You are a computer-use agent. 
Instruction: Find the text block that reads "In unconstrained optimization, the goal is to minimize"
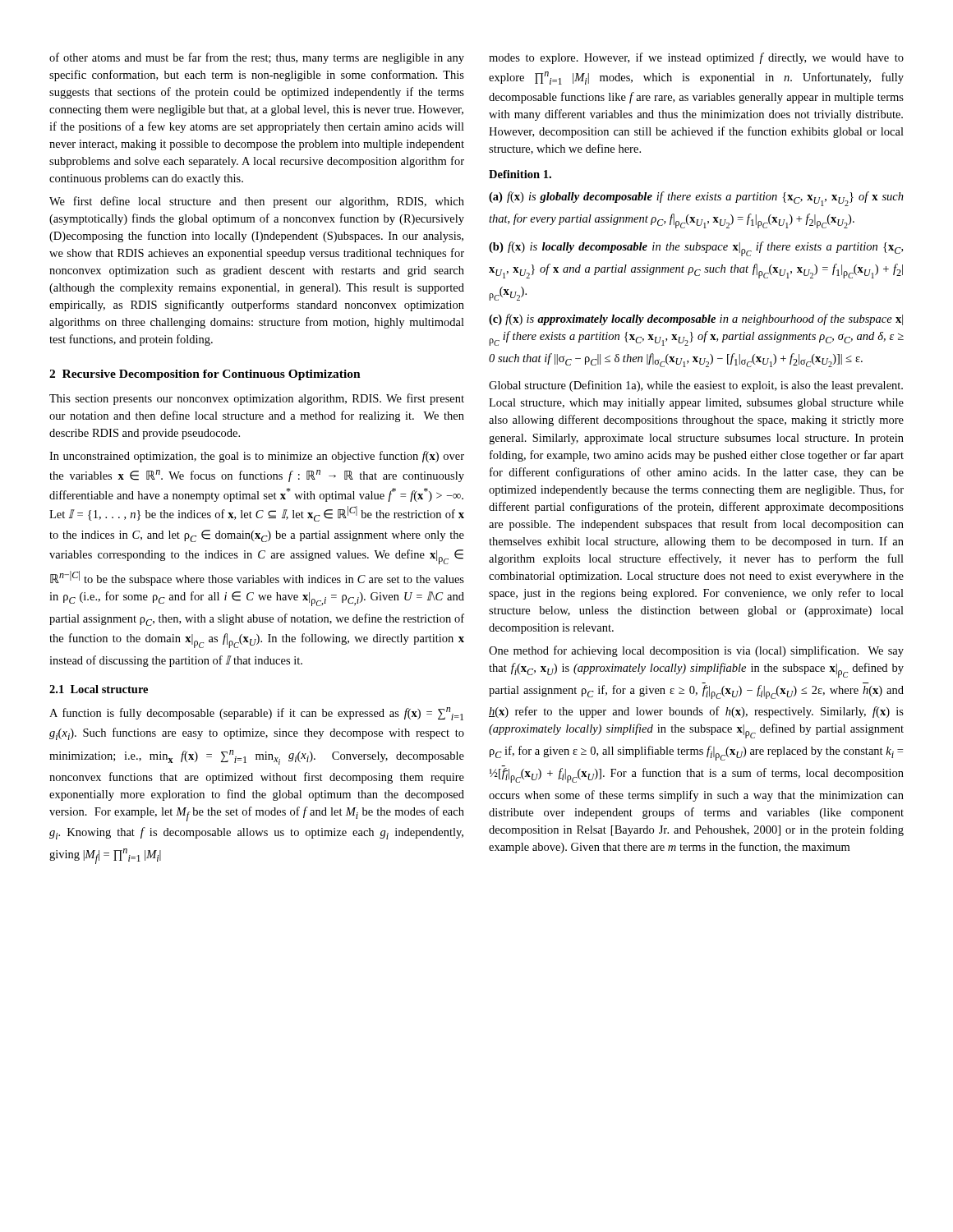point(257,558)
